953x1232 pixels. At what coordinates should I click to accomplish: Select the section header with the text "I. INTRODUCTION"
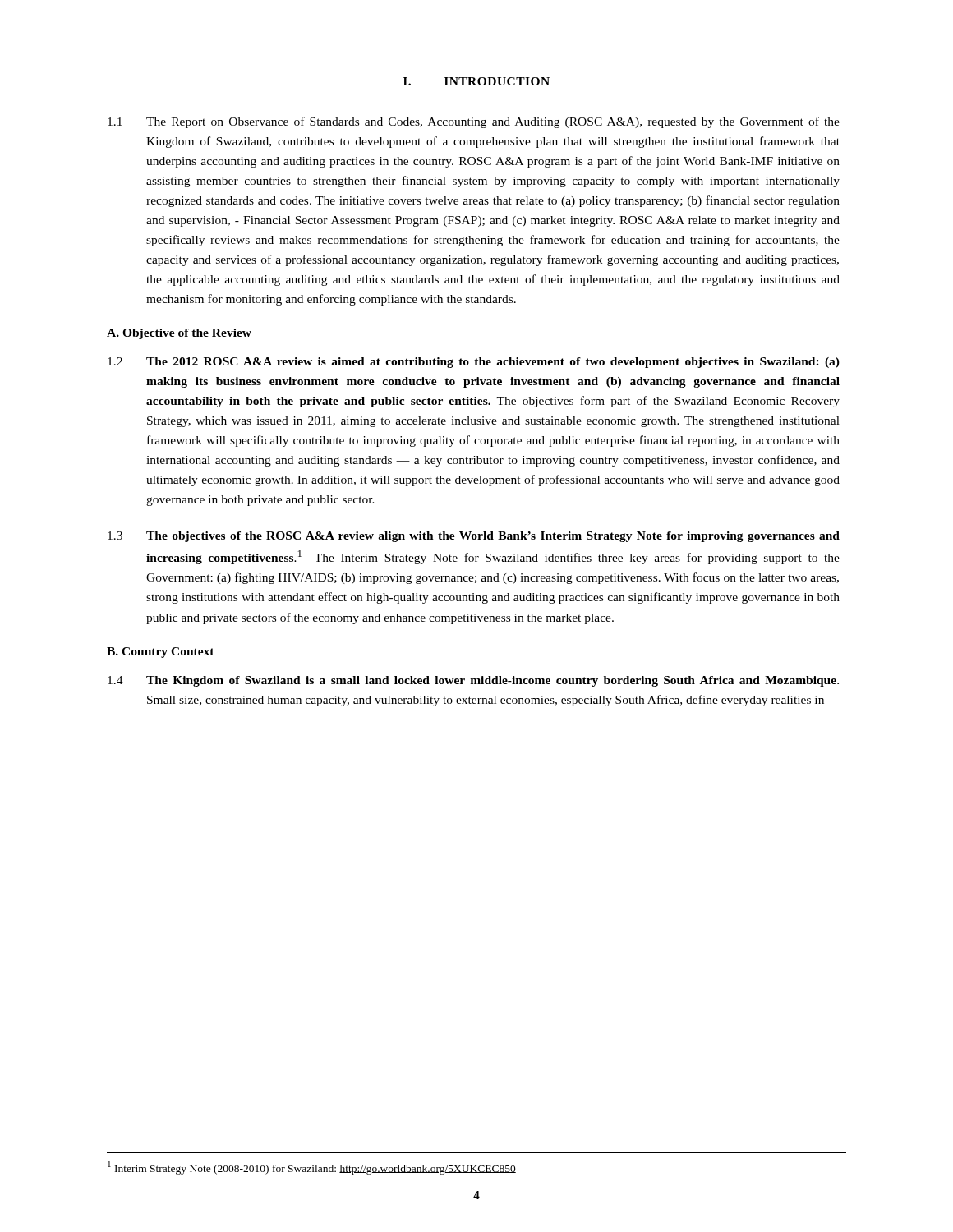coord(476,81)
